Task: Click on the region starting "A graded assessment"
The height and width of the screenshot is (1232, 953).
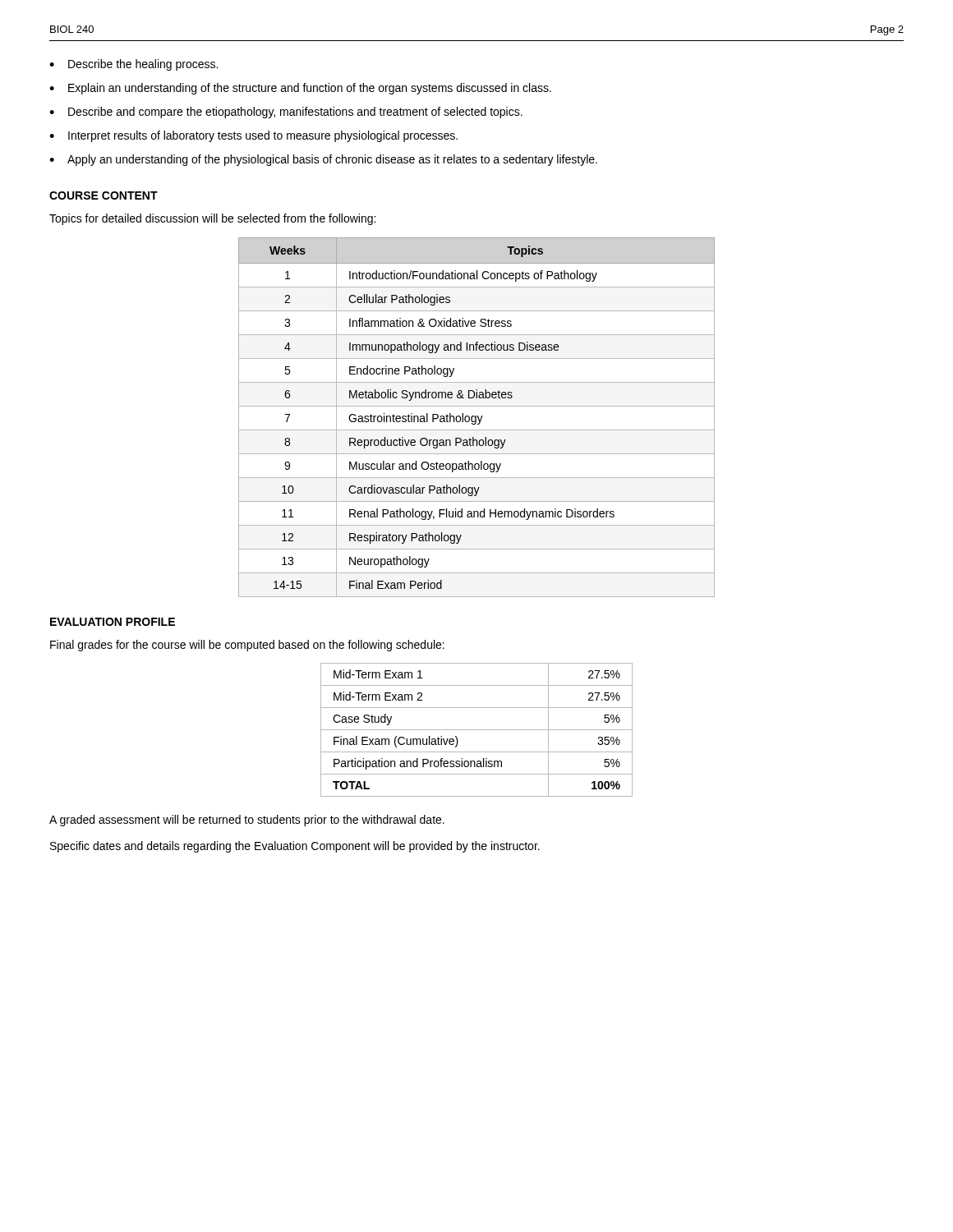Action: (x=247, y=820)
